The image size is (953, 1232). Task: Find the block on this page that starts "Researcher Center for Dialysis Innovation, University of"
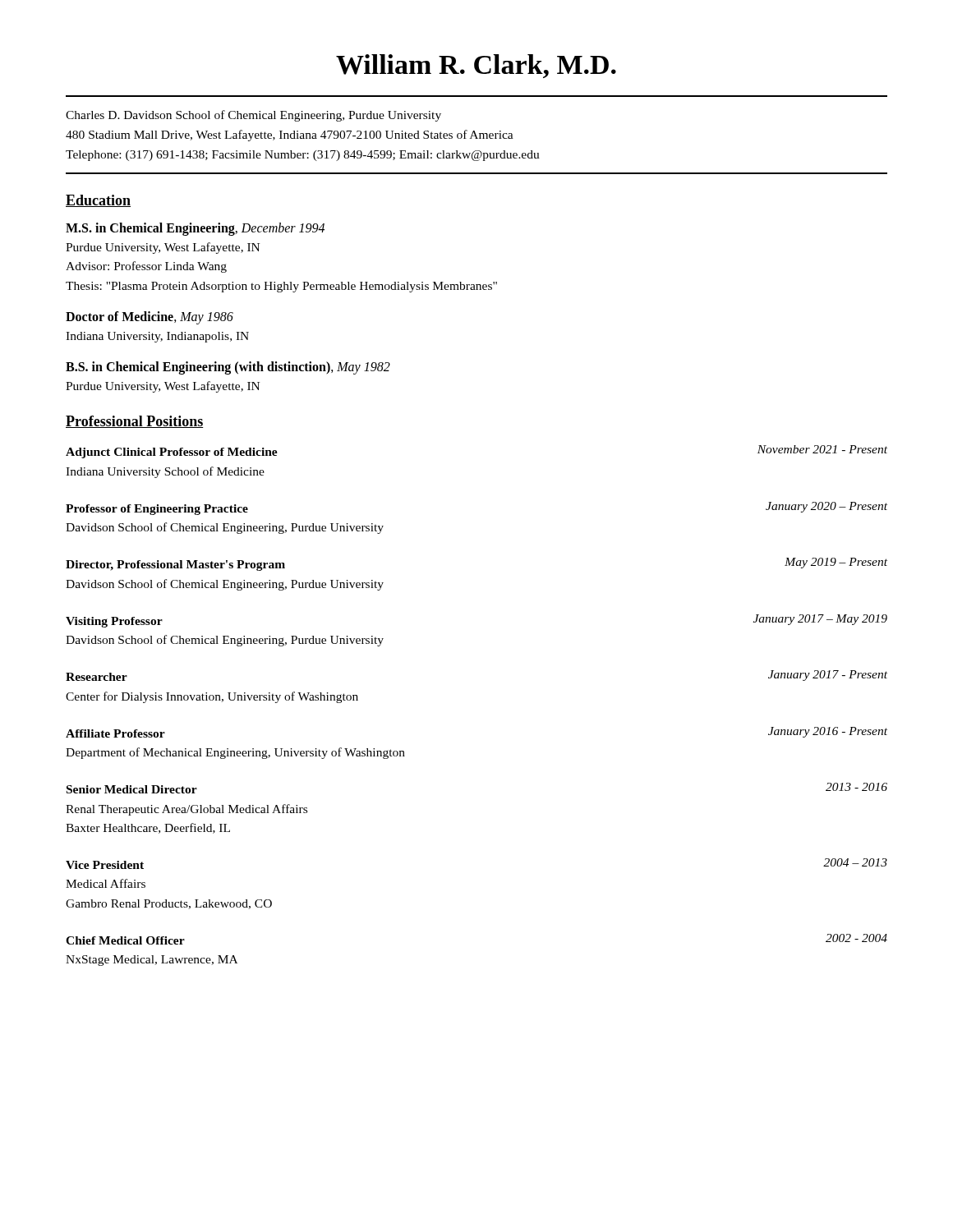click(212, 686)
